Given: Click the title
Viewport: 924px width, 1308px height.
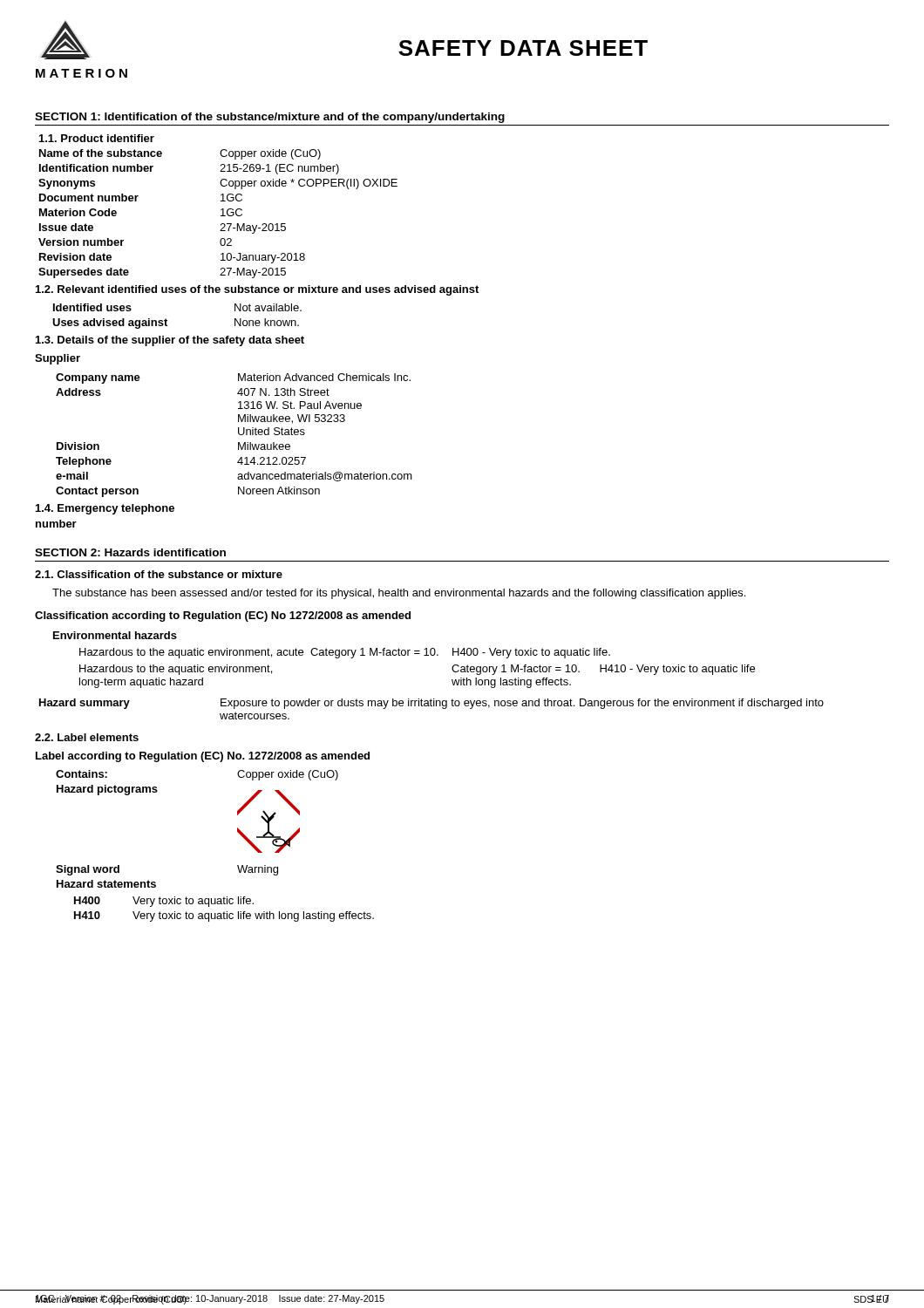Looking at the screenshot, I should (x=523, y=48).
